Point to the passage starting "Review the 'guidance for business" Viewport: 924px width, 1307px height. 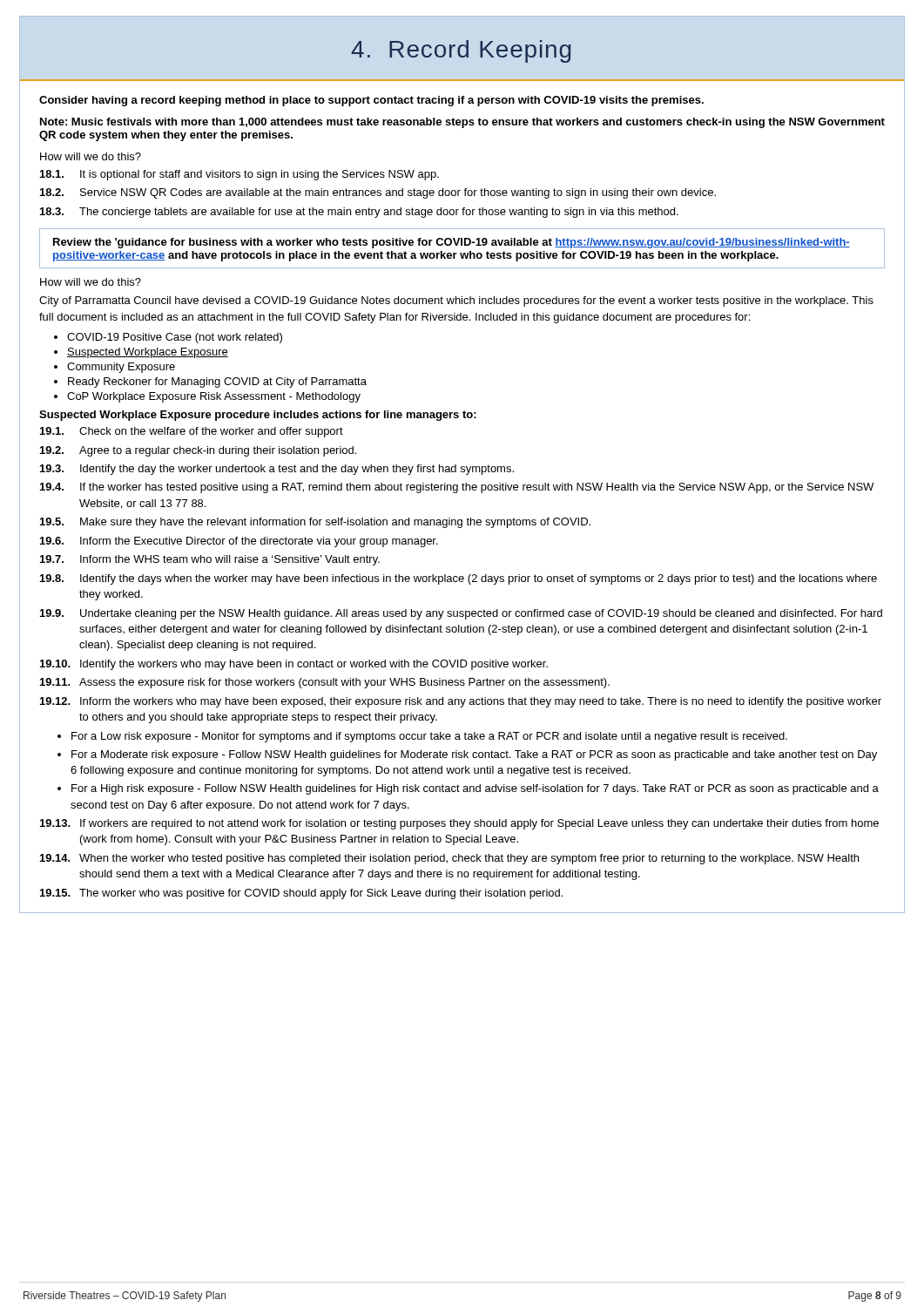(451, 249)
